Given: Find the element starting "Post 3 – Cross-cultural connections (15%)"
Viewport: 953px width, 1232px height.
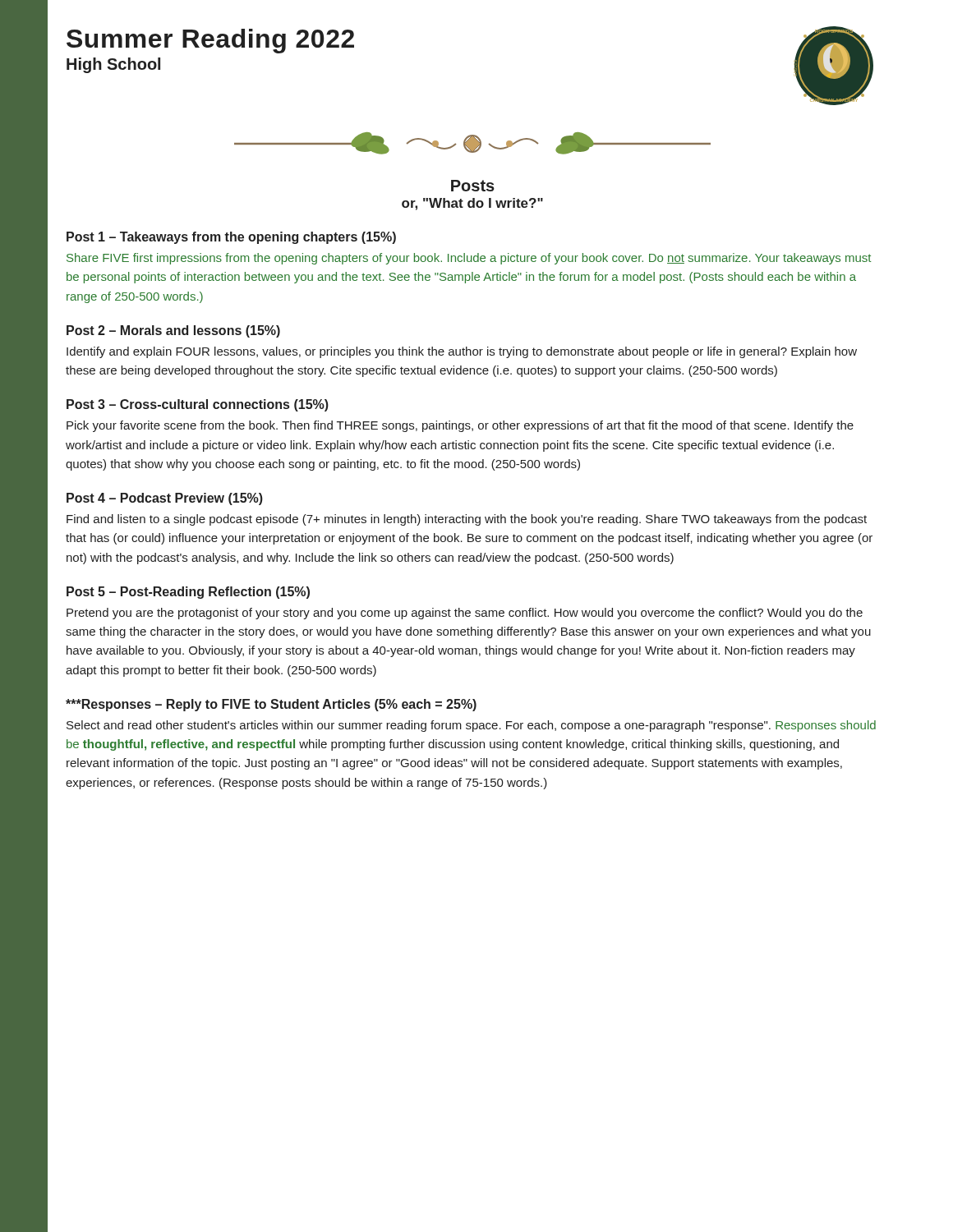Looking at the screenshot, I should pos(197,405).
